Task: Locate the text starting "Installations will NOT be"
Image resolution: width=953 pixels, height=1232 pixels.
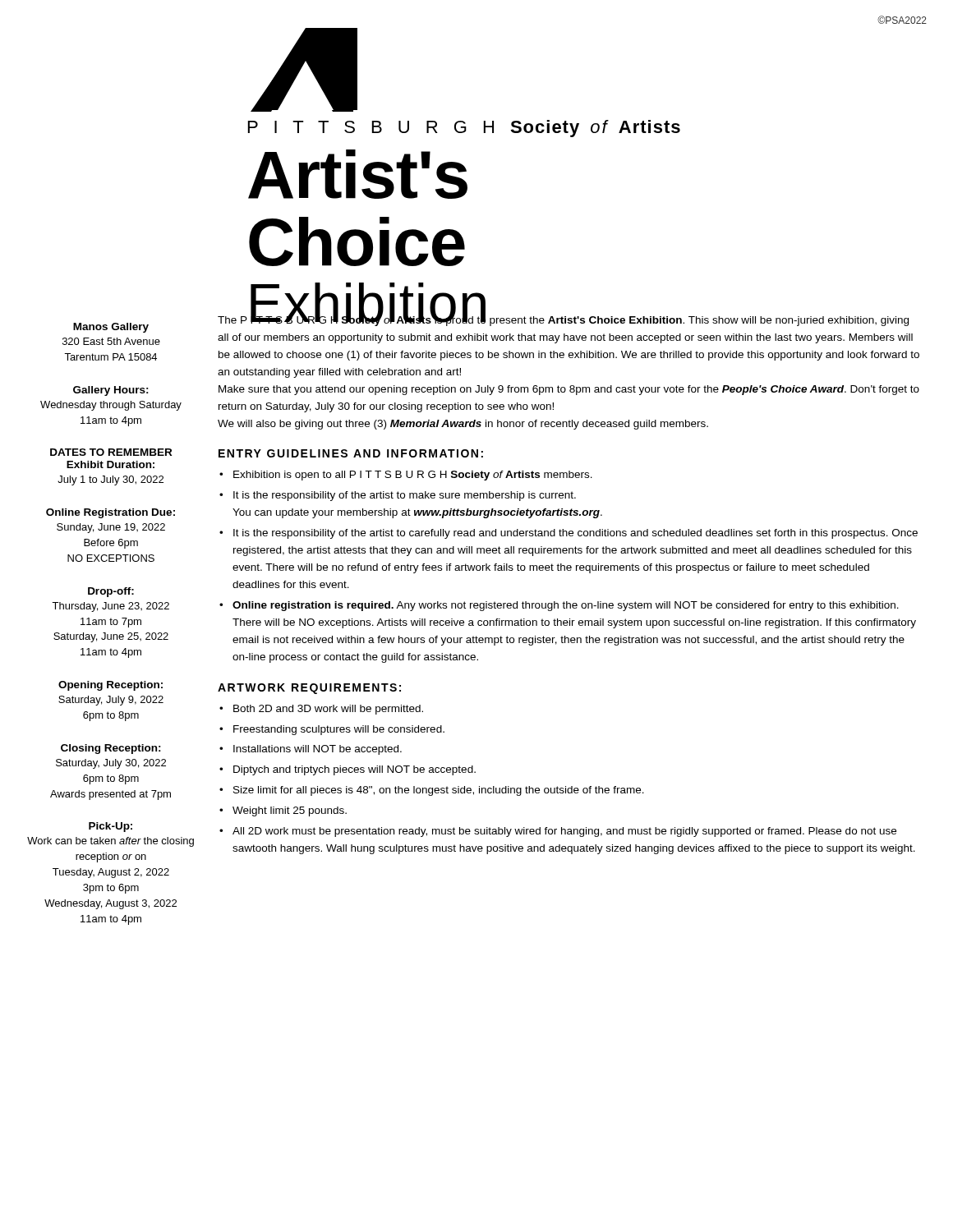Action: tap(317, 749)
